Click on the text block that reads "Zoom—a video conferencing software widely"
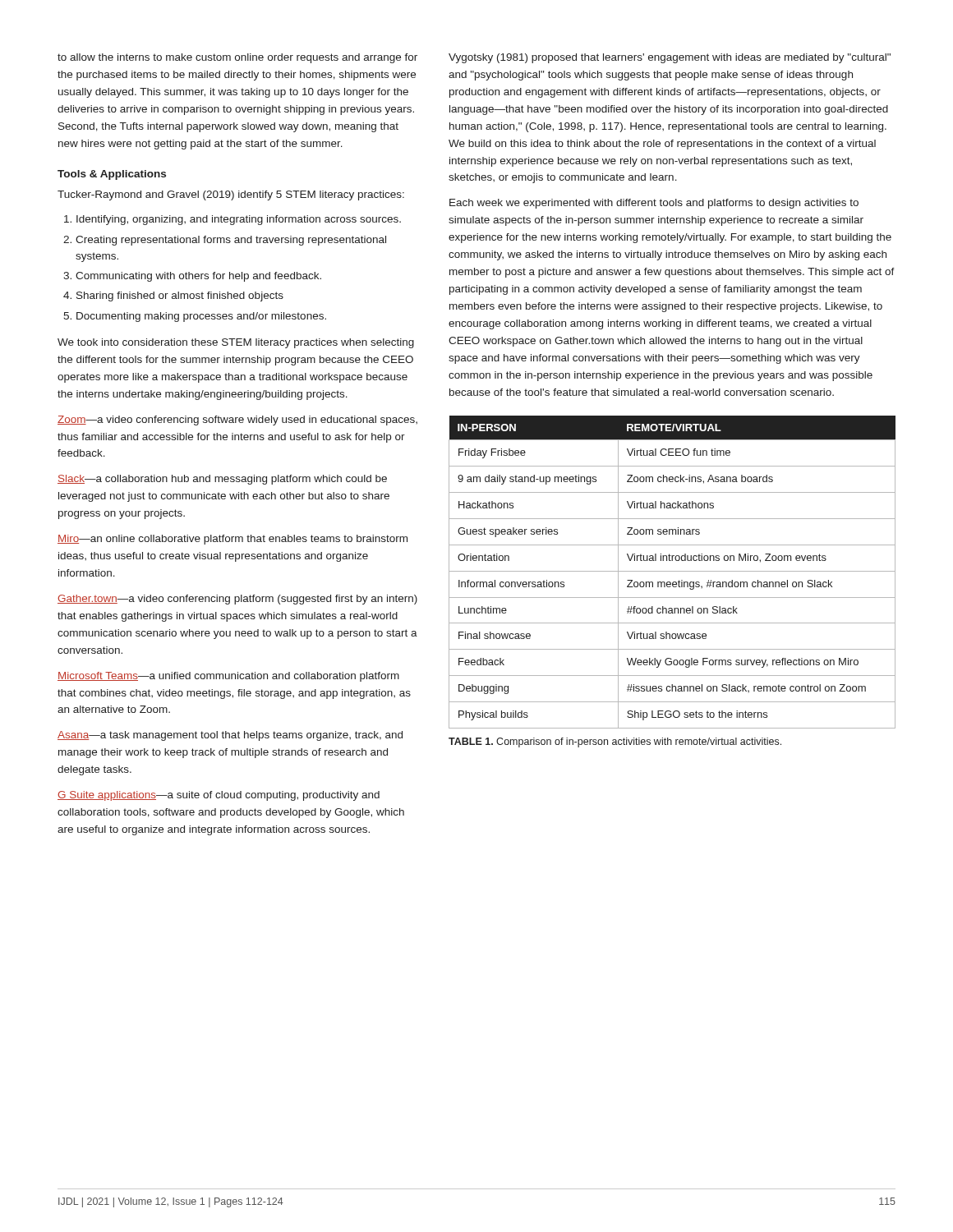This screenshot has width=953, height=1232. click(x=238, y=437)
